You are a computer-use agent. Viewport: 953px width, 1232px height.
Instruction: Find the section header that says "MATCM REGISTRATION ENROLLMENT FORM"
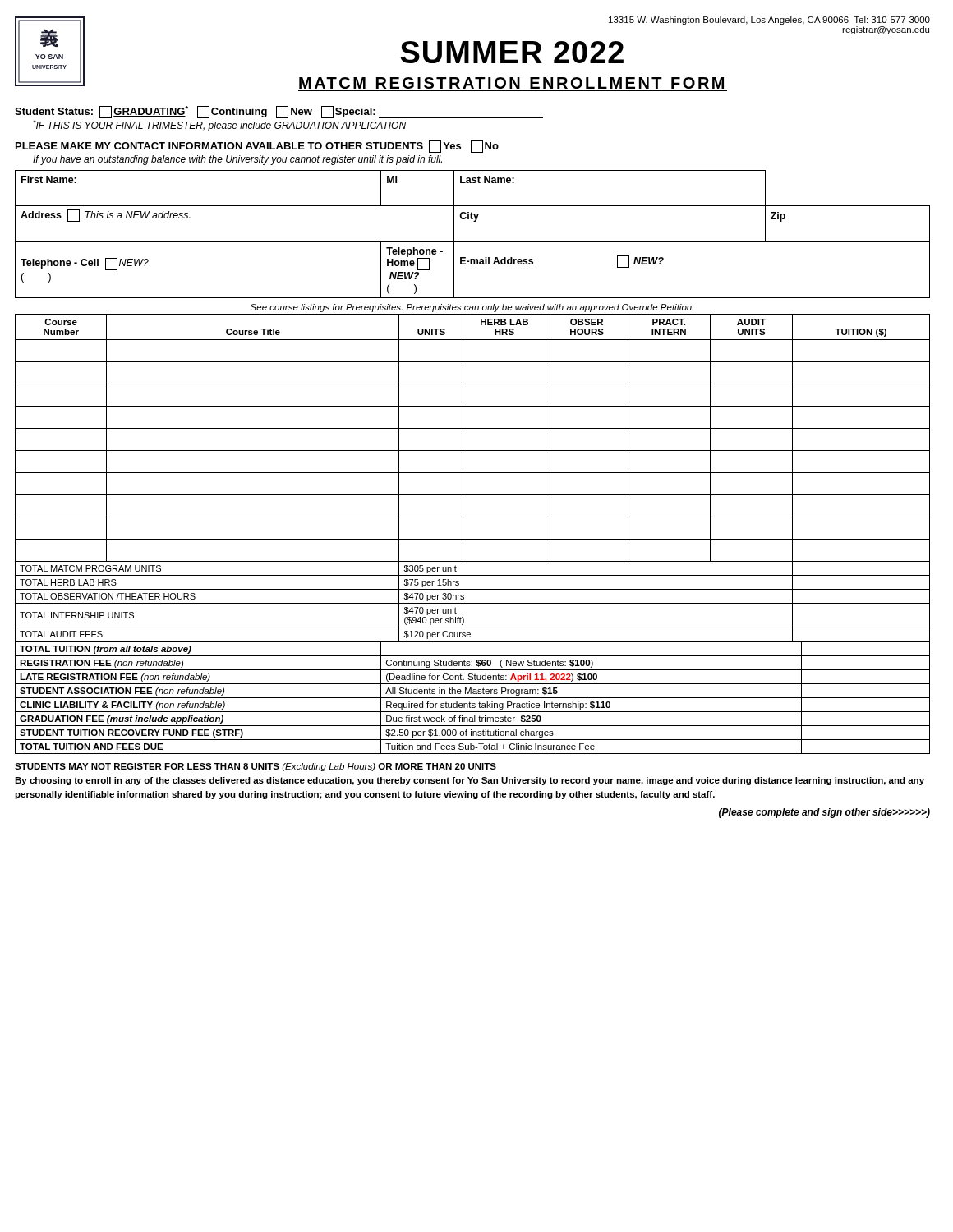tap(513, 83)
